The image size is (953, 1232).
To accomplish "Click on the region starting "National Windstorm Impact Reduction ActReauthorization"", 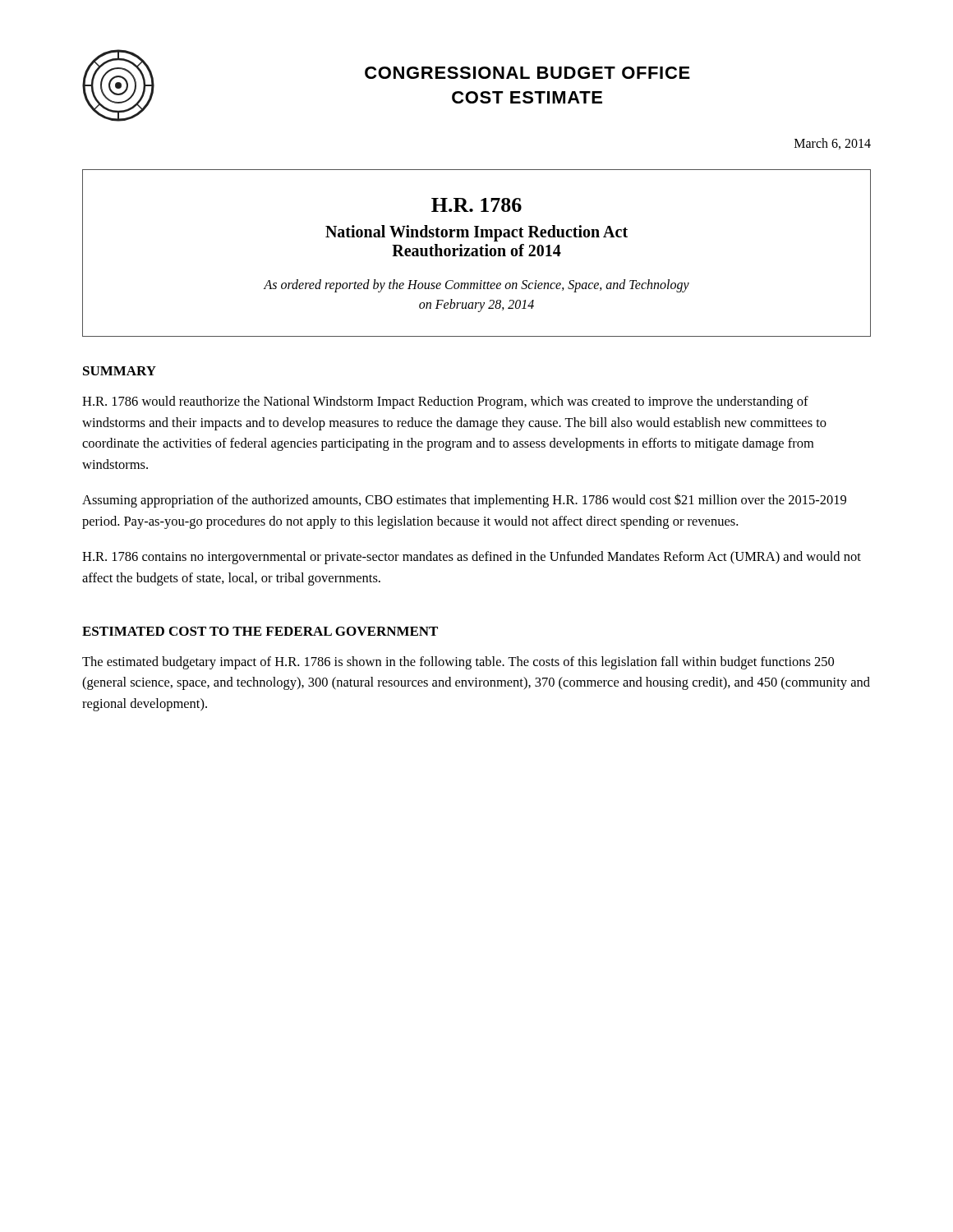I will (476, 241).
